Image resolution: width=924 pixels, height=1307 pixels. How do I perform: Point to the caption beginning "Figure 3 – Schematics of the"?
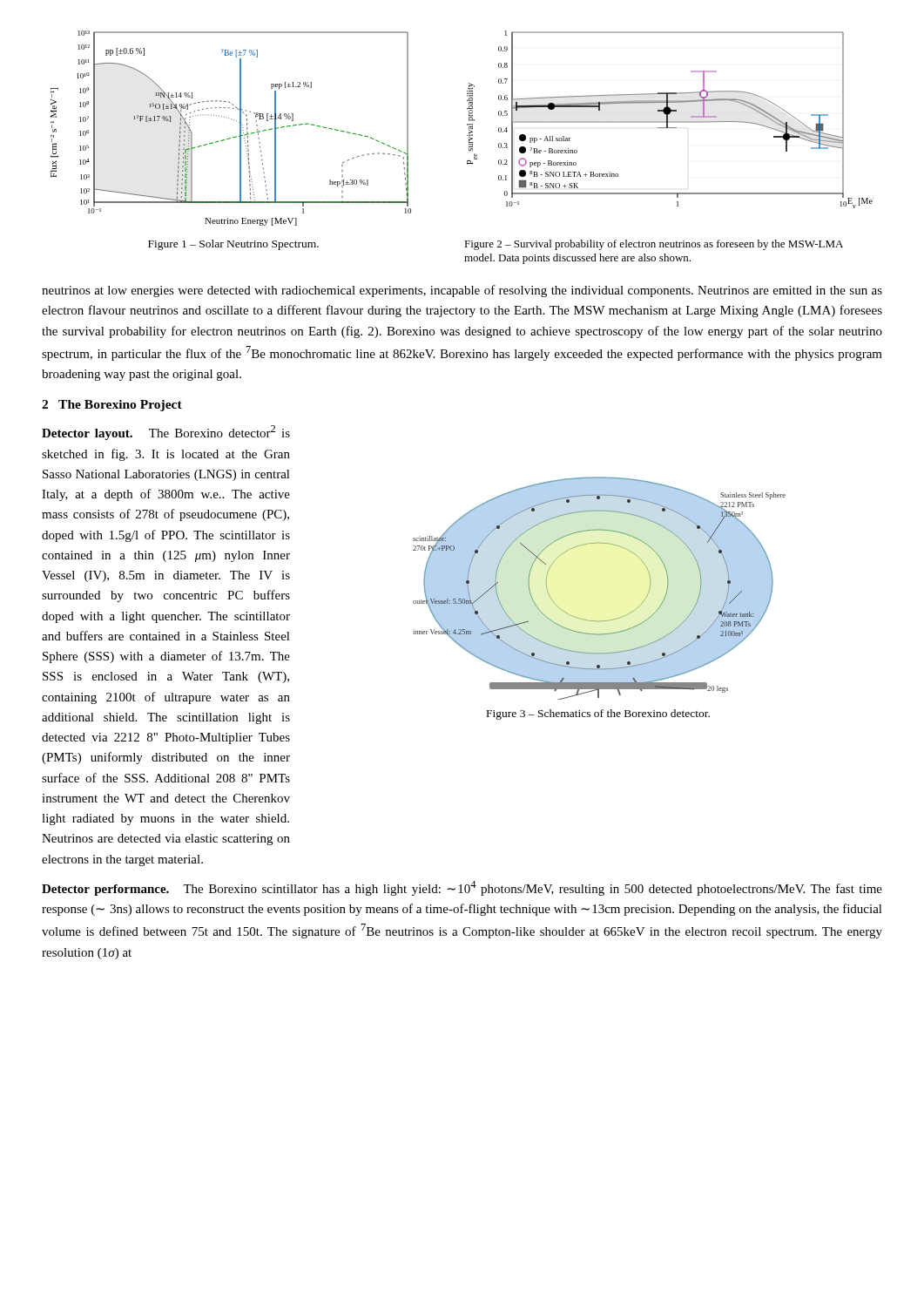coord(598,713)
